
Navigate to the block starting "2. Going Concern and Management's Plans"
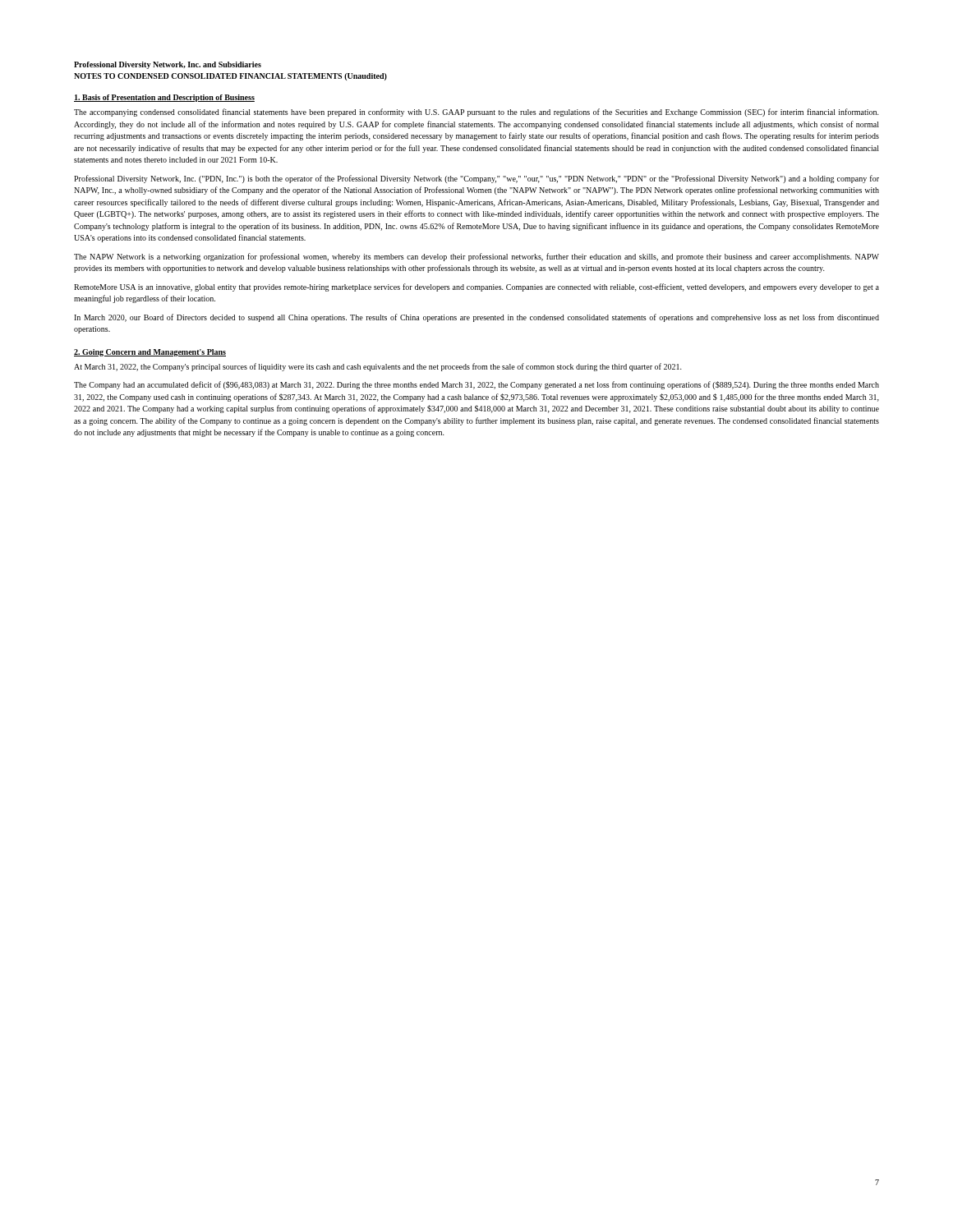(150, 352)
